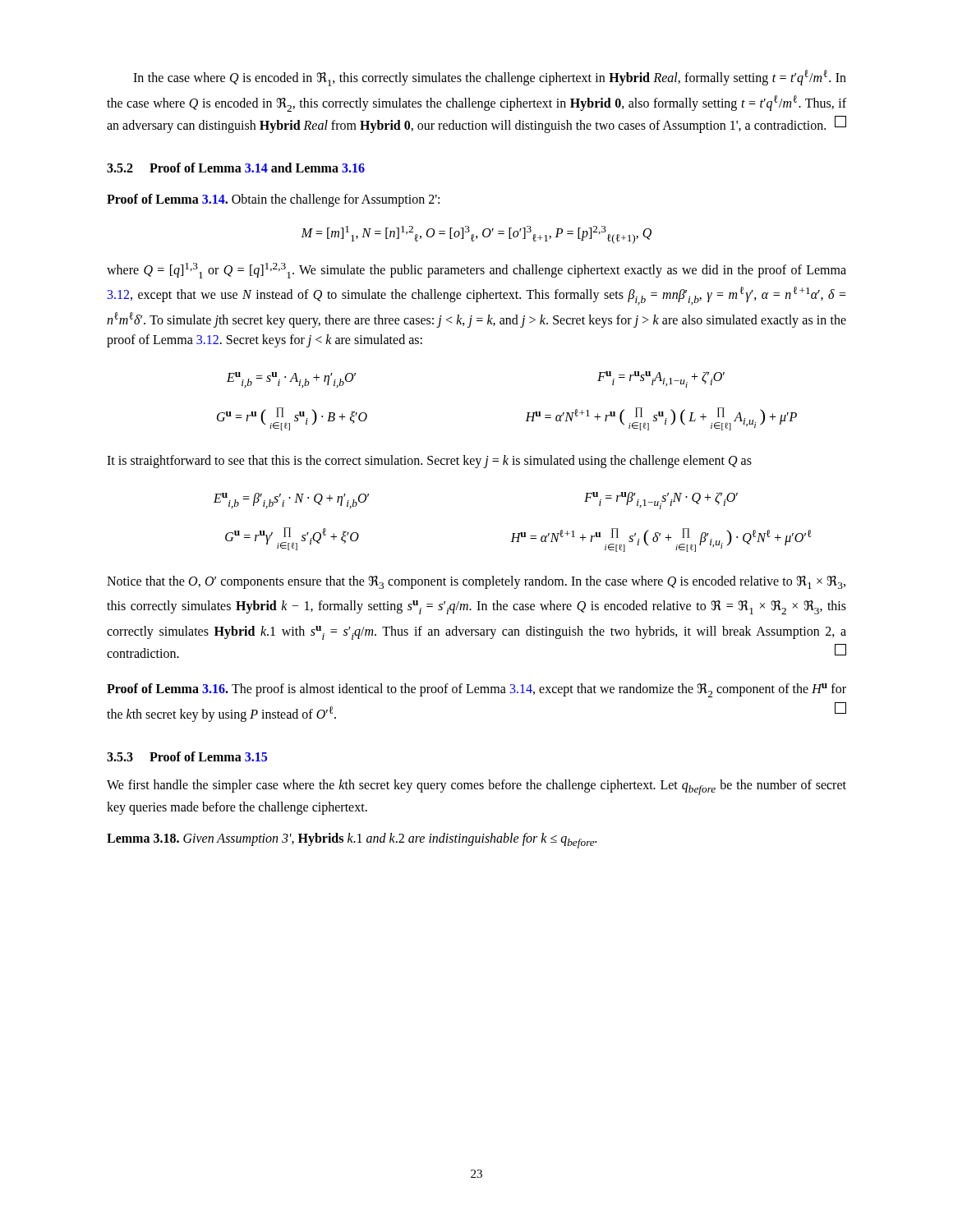Locate the text block that reads "where Q = [q]1,31 or"
This screenshot has width=953, height=1232.
pos(476,303)
